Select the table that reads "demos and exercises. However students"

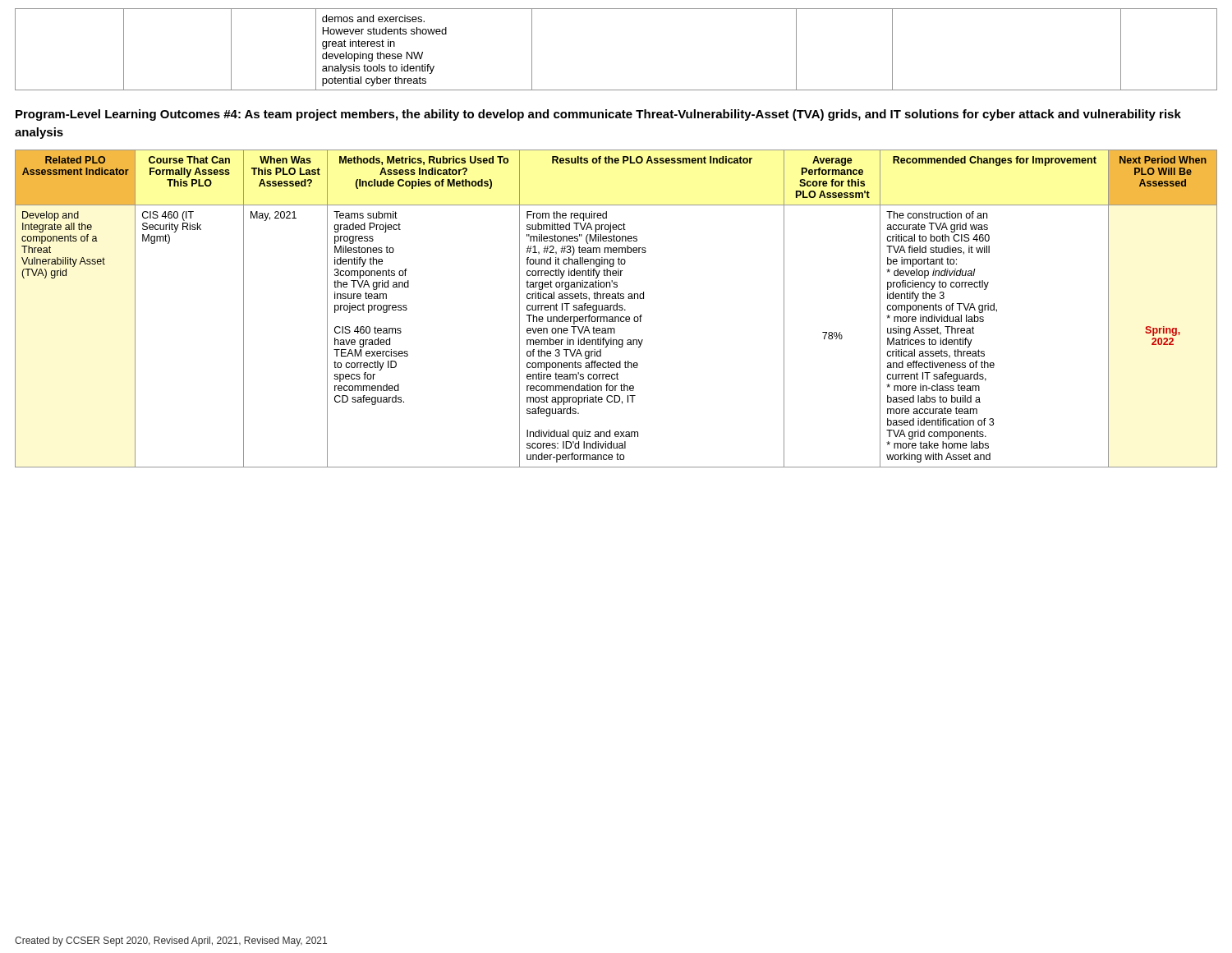tap(616, 49)
